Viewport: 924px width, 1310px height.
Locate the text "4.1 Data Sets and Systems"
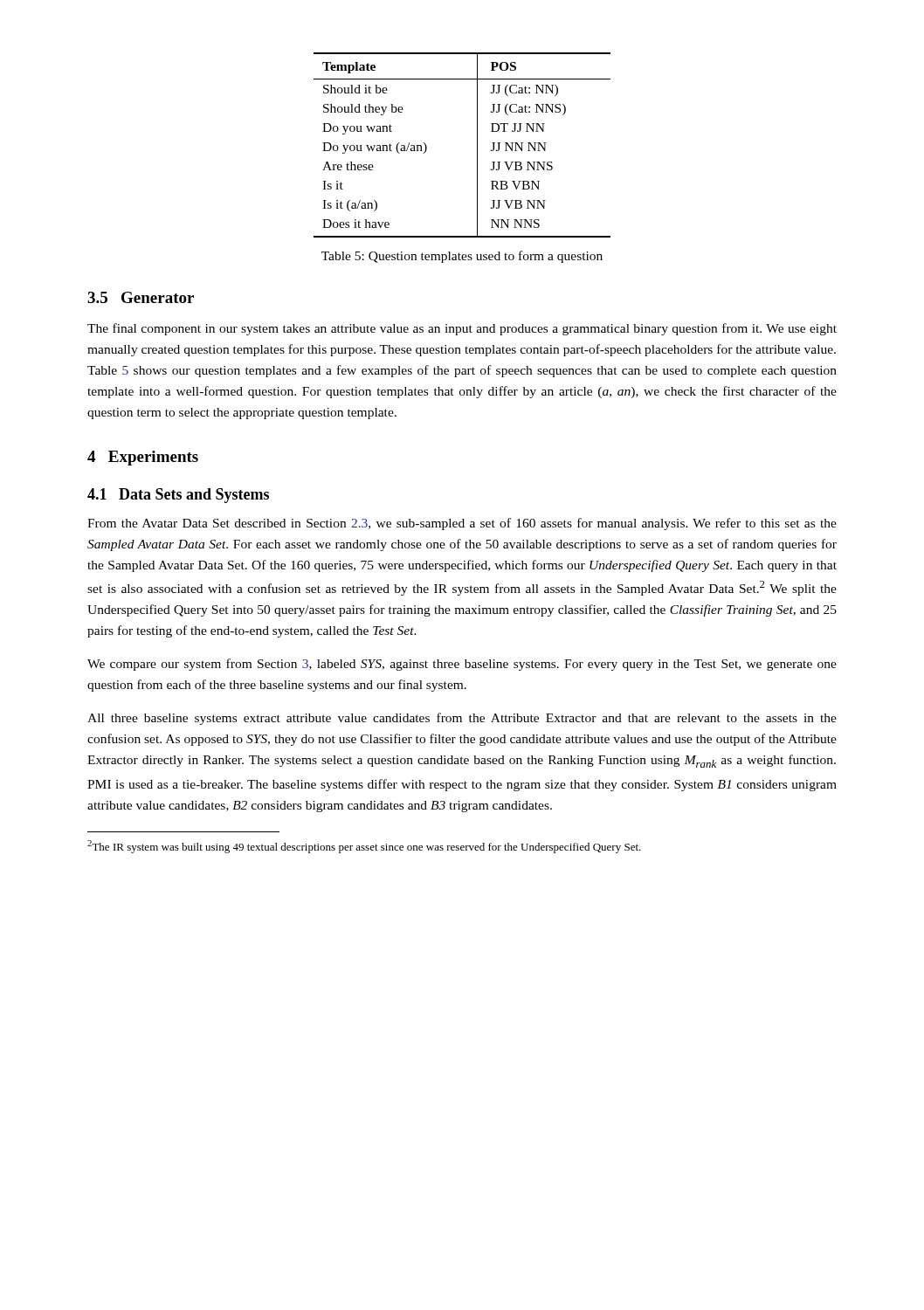(x=178, y=494)
